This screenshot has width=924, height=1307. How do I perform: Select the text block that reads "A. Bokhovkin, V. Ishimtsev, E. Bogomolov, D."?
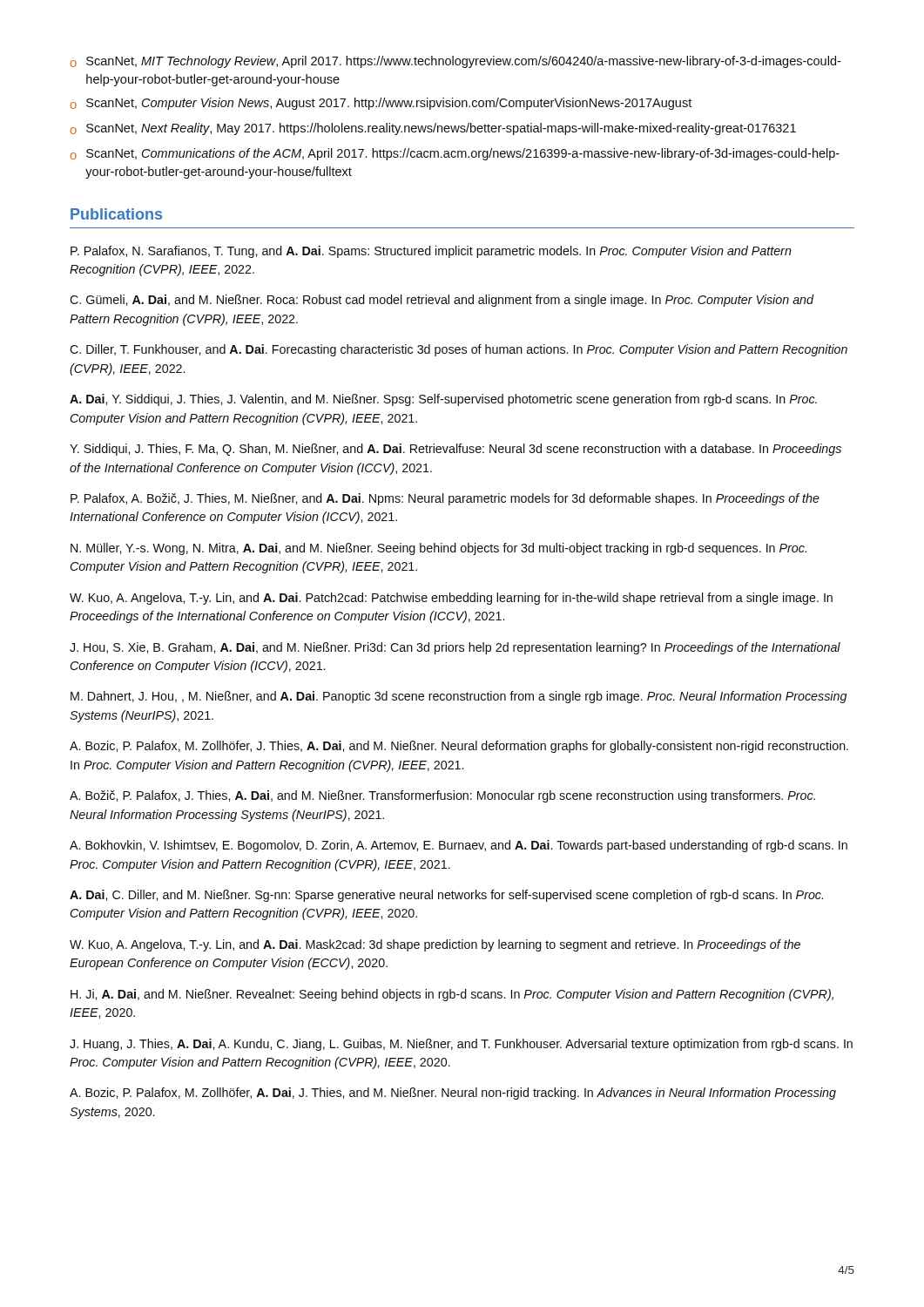459,855
